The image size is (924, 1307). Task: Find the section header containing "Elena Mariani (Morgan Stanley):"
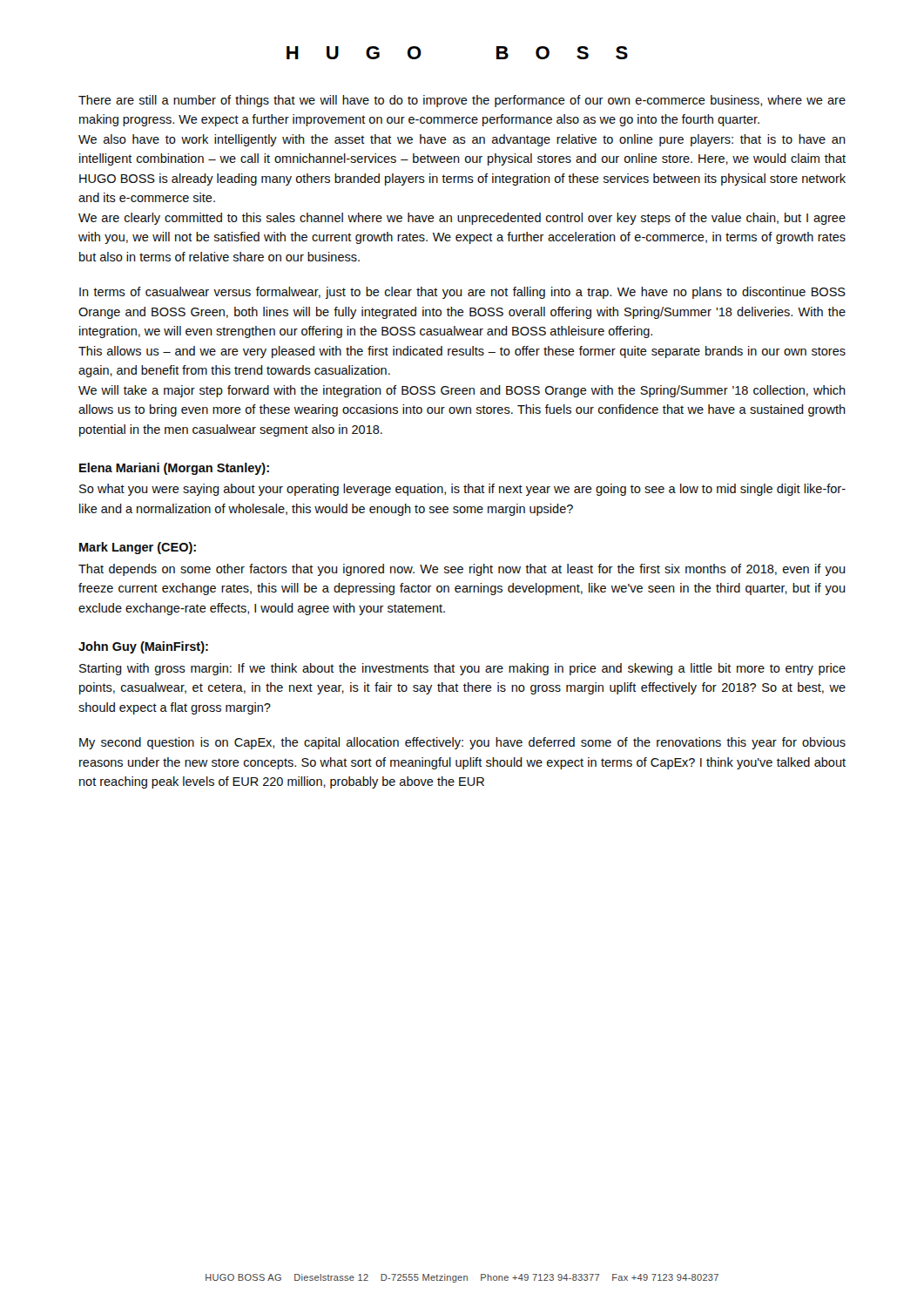tap(174, 468)
